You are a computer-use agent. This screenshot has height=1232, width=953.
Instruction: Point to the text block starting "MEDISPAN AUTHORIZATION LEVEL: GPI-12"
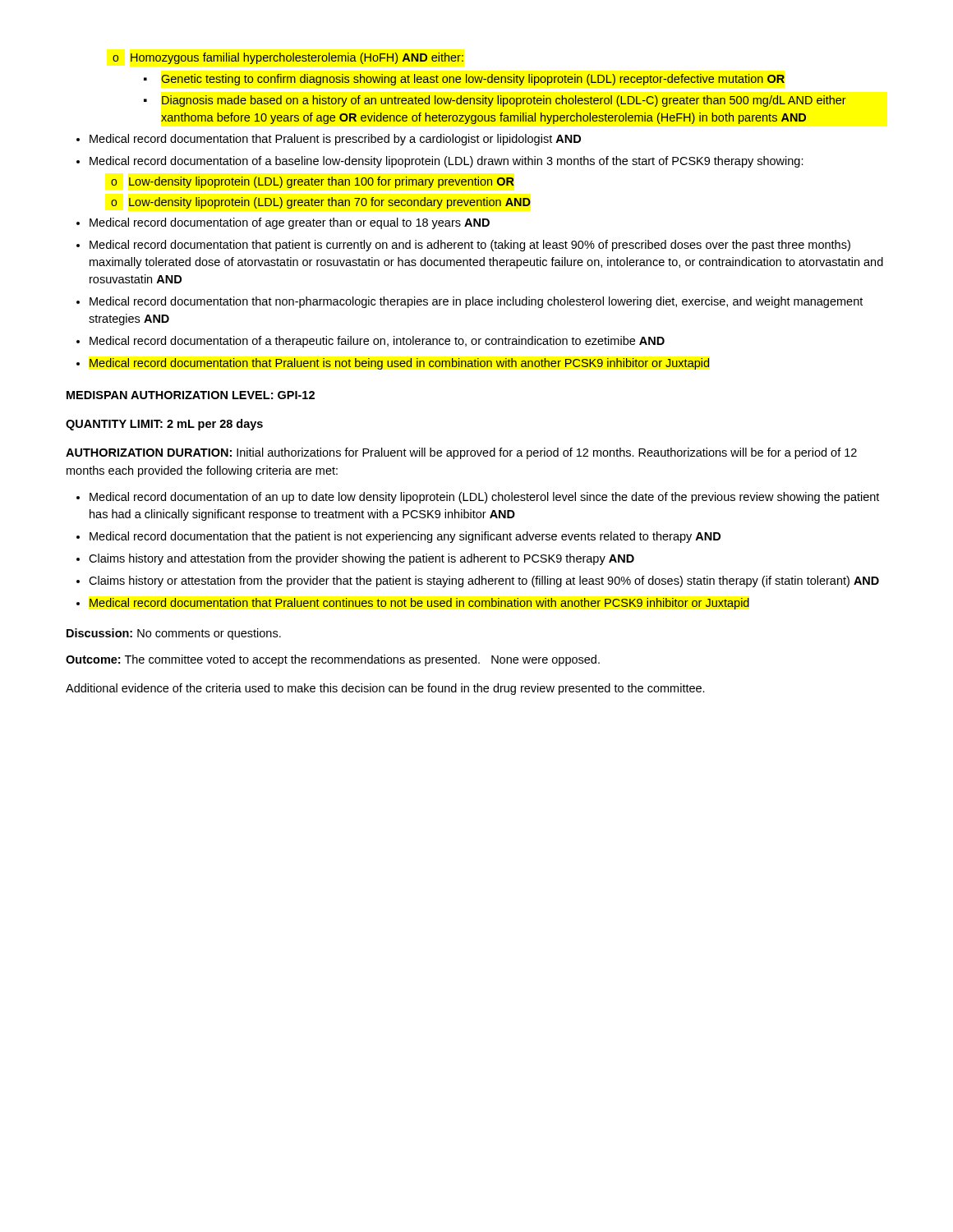click(190, 395)
